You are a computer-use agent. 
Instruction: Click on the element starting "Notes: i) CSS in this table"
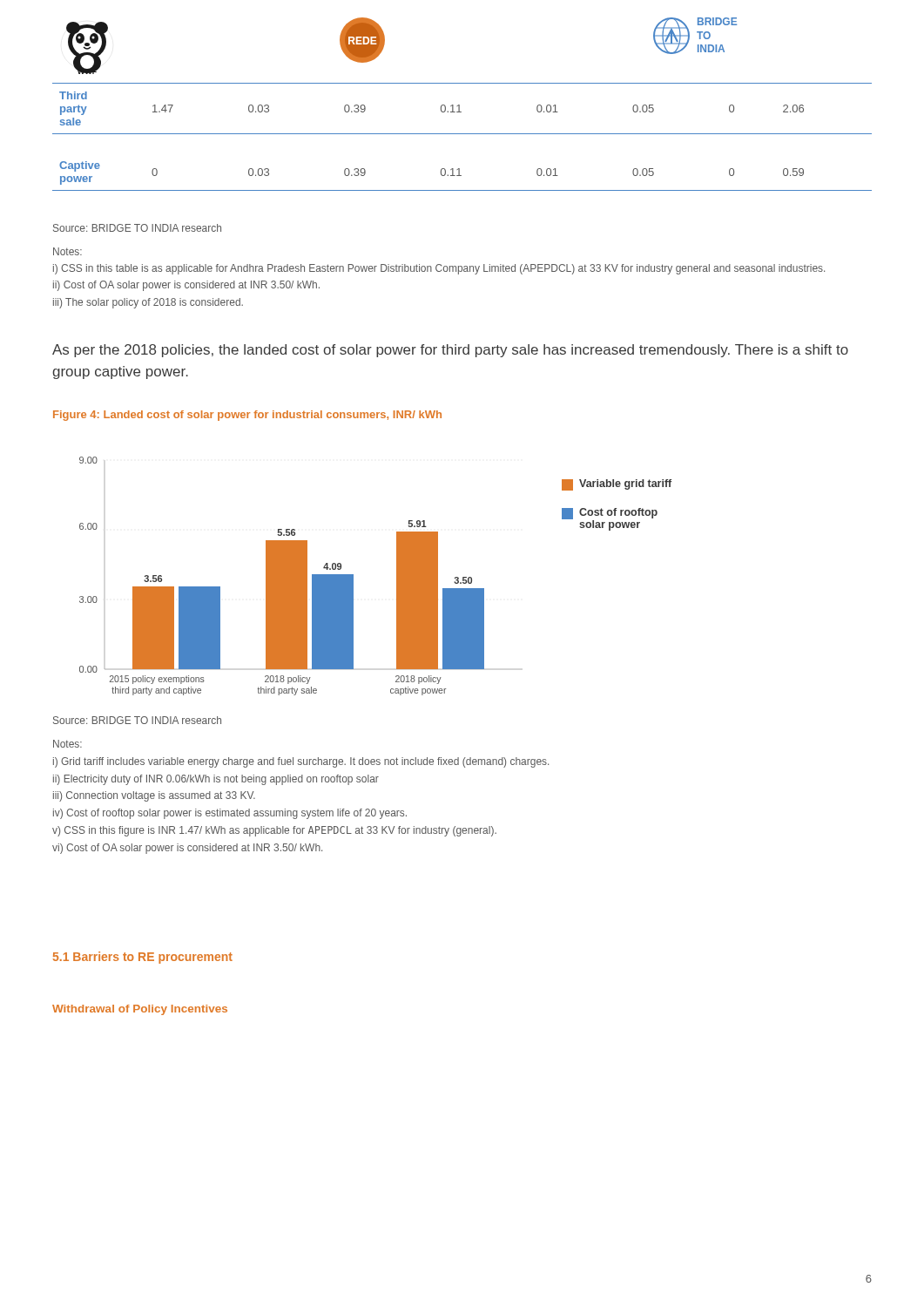439,277
